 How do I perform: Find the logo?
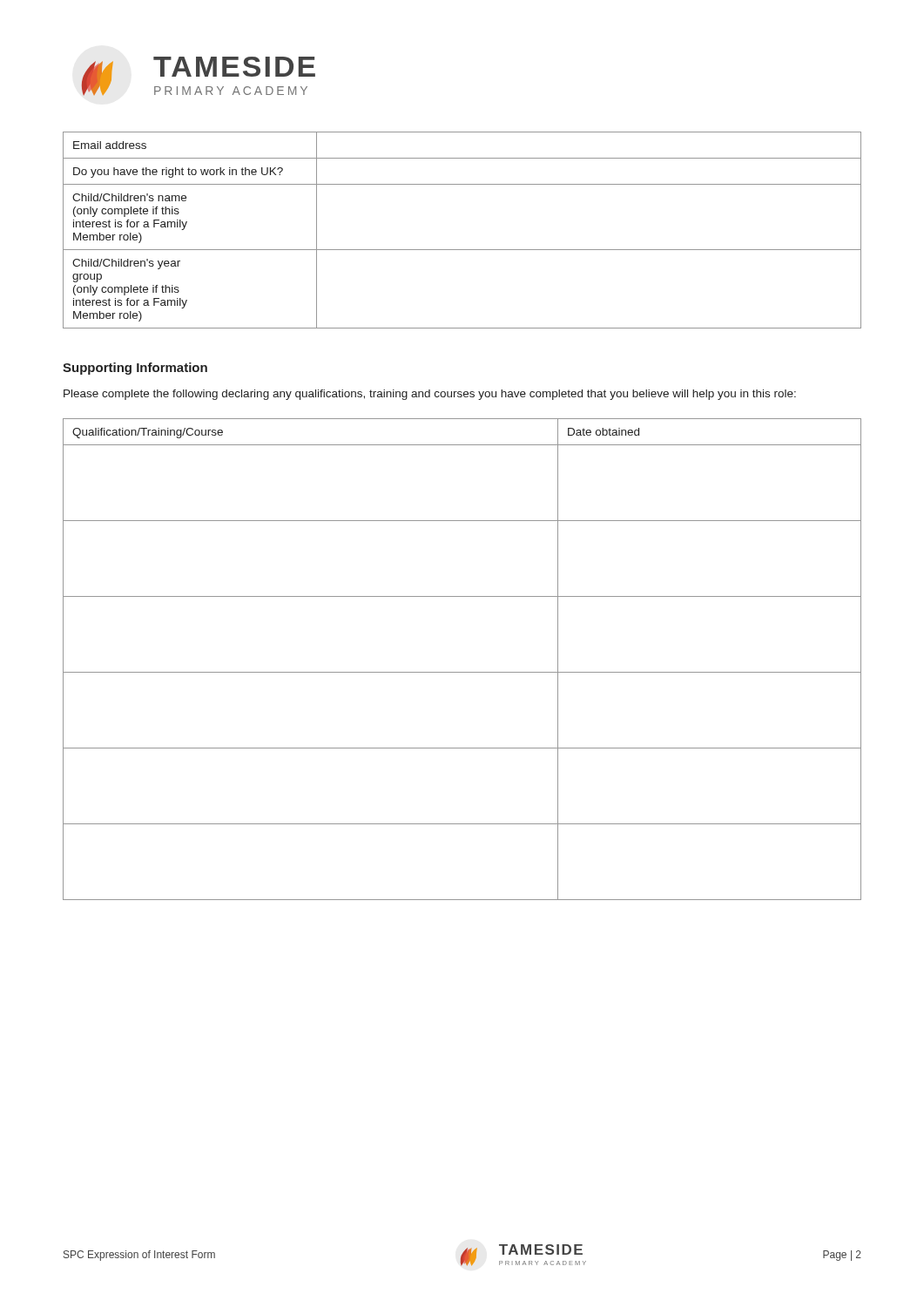point(462,74)
